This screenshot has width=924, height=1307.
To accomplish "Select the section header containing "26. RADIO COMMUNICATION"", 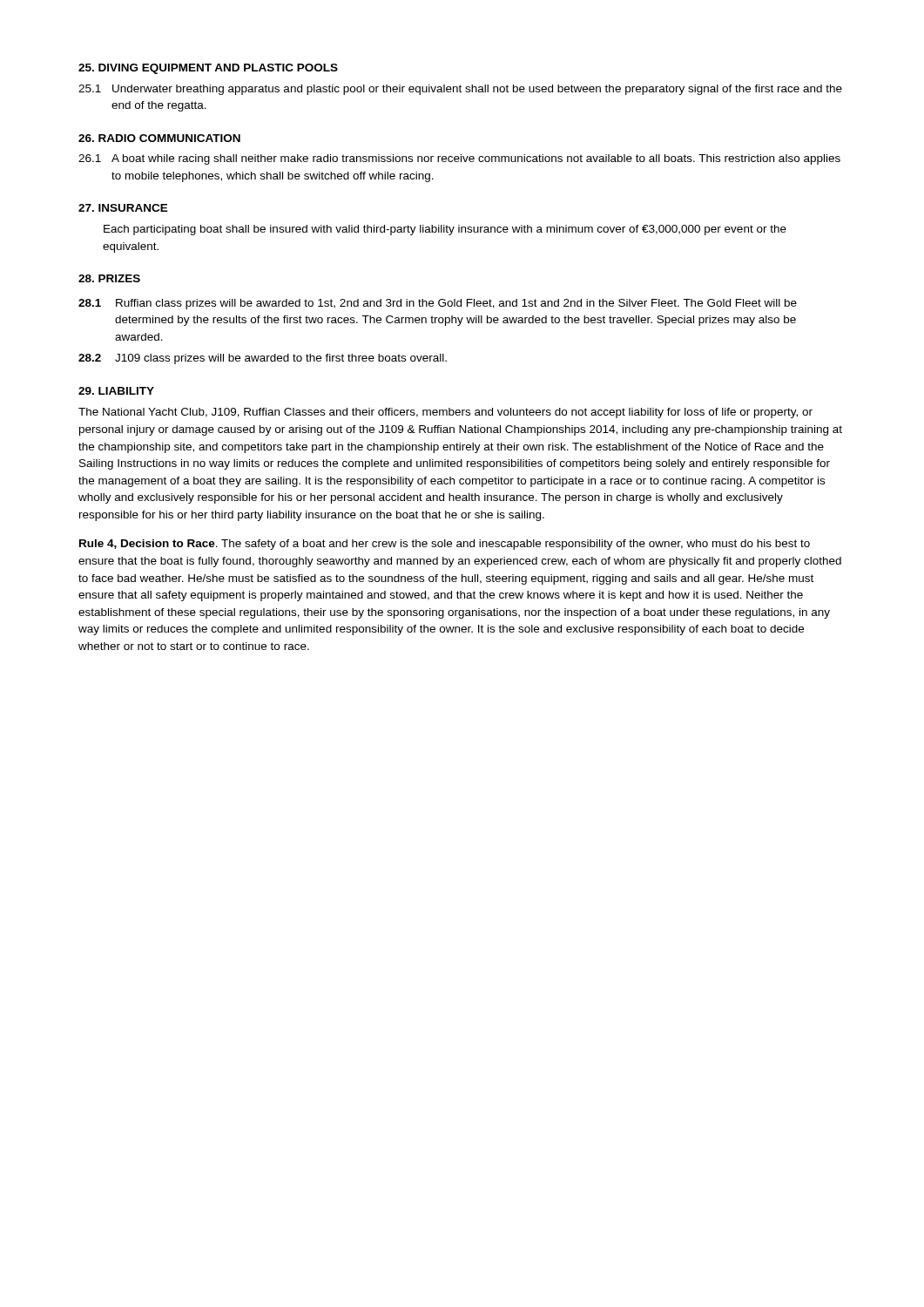I will (160, 138).
